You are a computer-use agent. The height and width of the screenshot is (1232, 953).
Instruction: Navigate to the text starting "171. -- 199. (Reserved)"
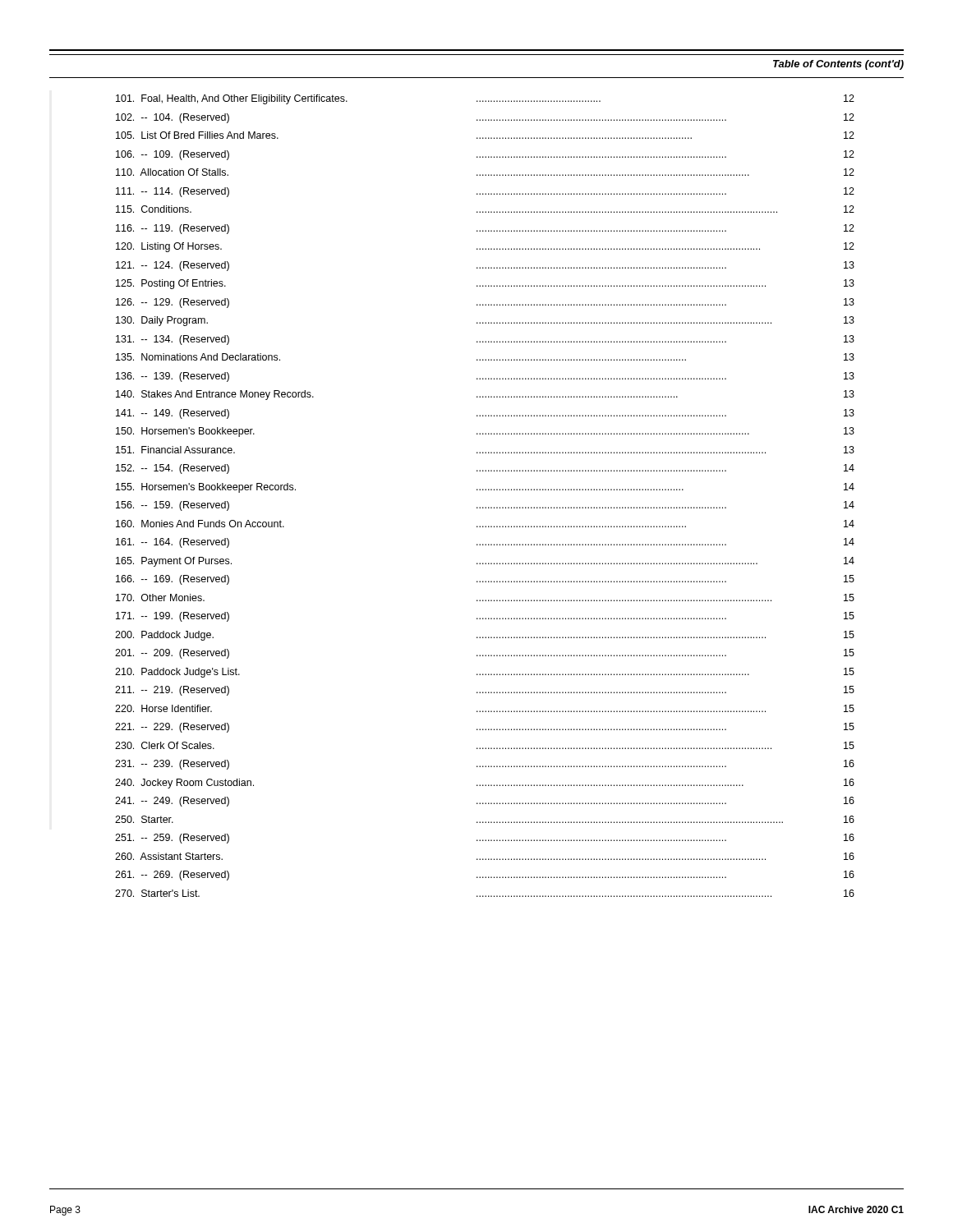[x=485, y=617]
